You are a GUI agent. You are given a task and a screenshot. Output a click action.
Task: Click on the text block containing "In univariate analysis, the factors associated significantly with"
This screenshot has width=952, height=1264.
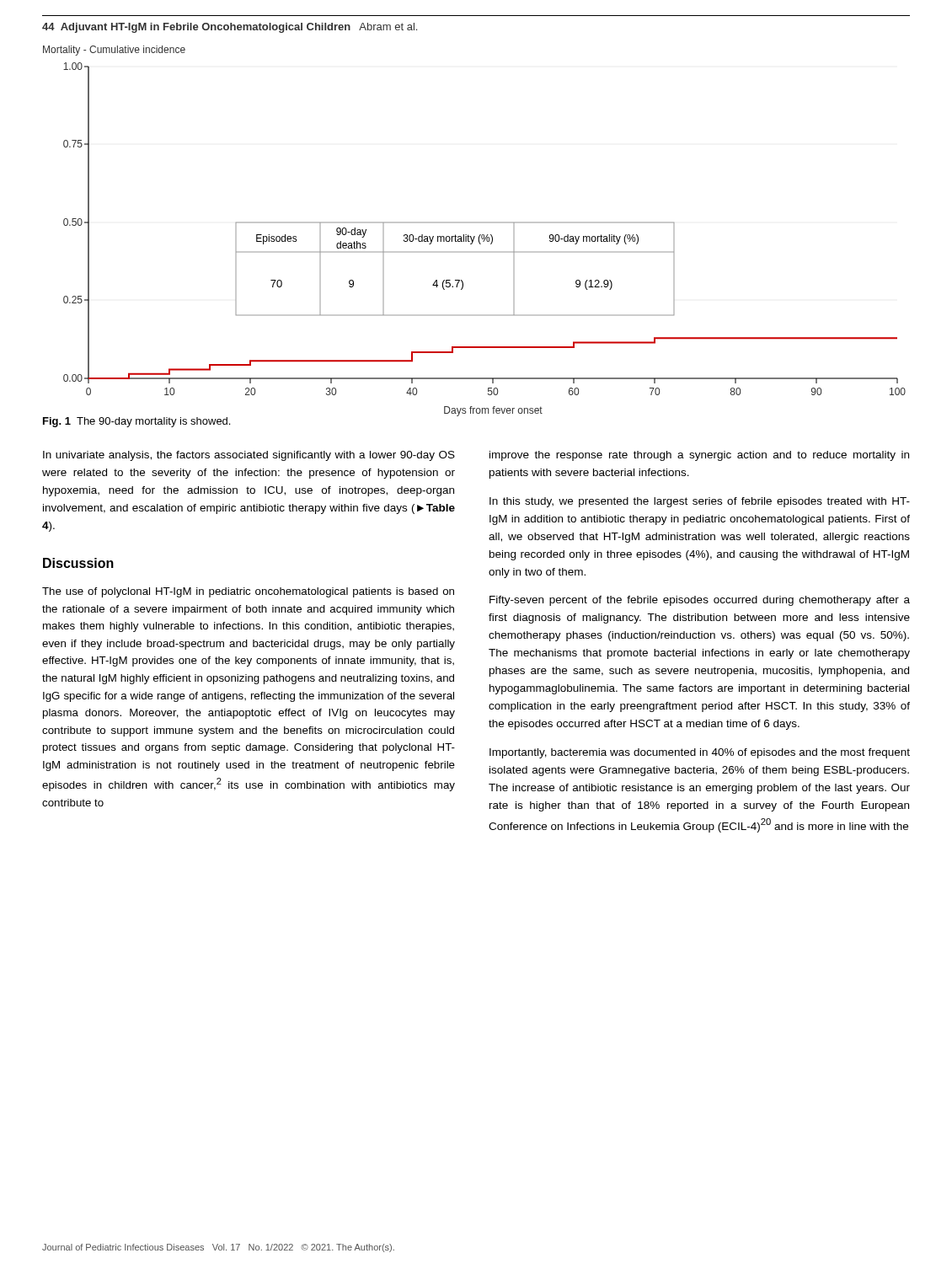coord(249,491)
